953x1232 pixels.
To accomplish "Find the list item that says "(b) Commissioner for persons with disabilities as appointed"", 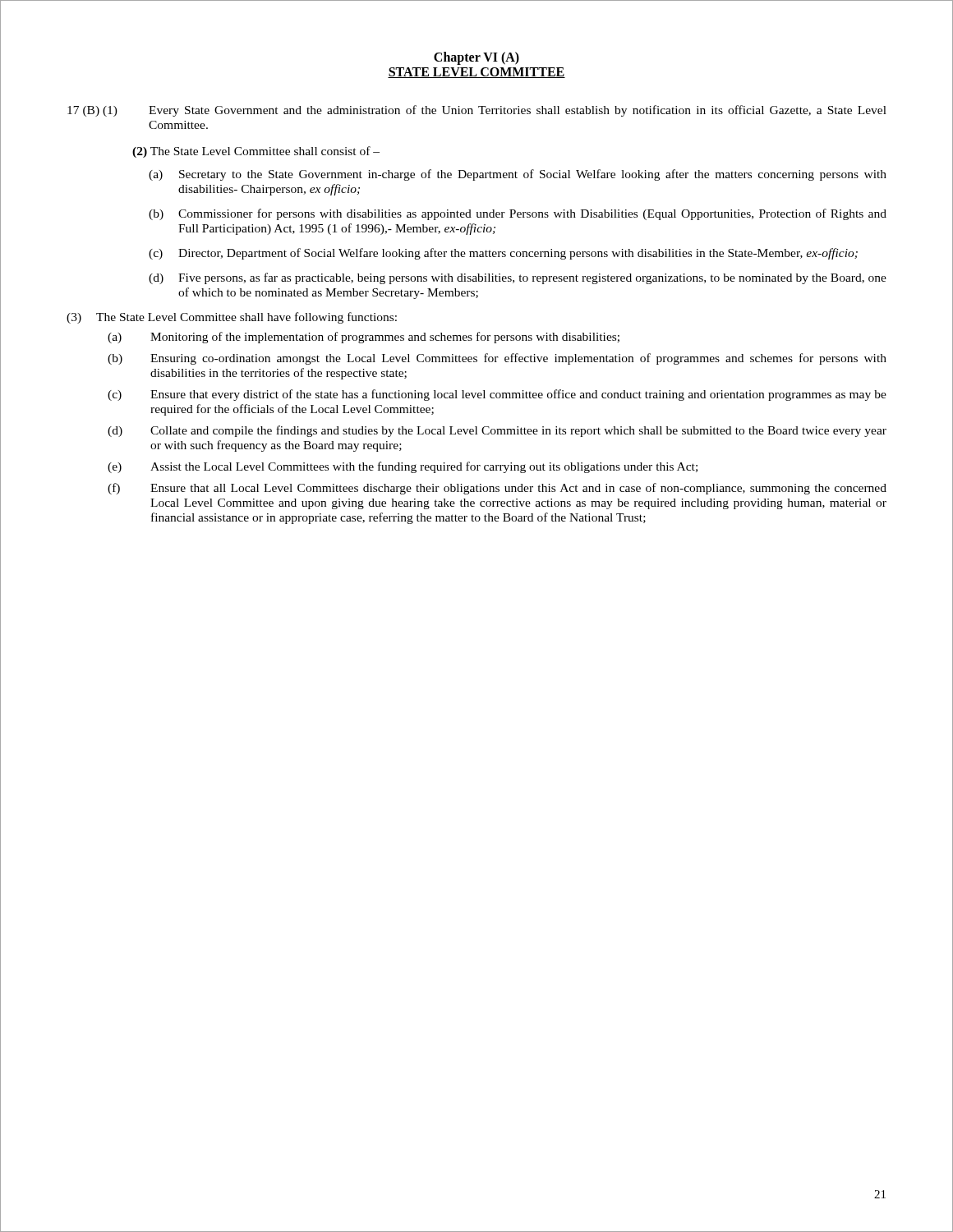I will [518, 221].
